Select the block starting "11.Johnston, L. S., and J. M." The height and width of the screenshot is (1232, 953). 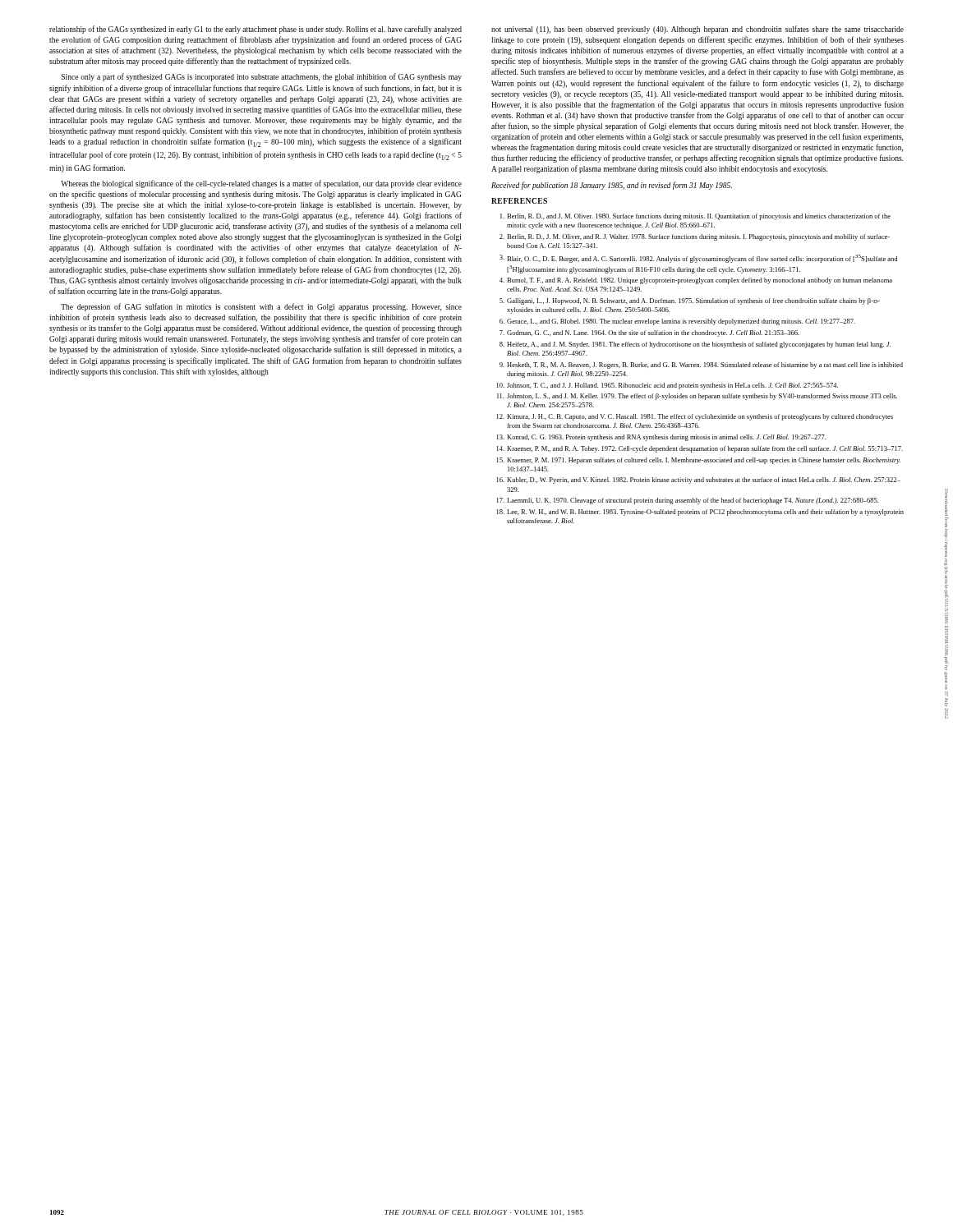pyautogui.click(x=698, y=401)
